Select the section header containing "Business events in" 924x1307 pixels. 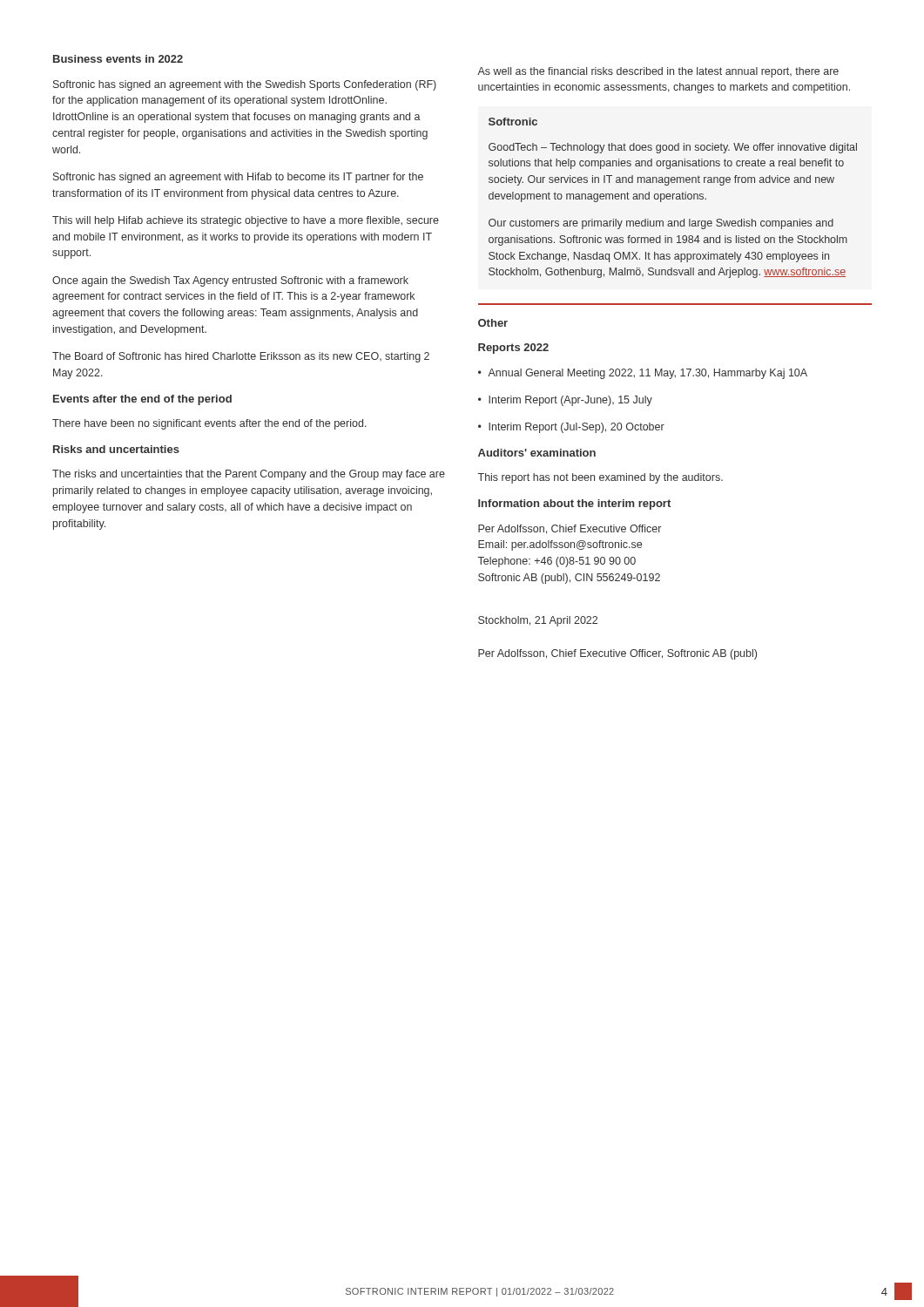point(118,59)
